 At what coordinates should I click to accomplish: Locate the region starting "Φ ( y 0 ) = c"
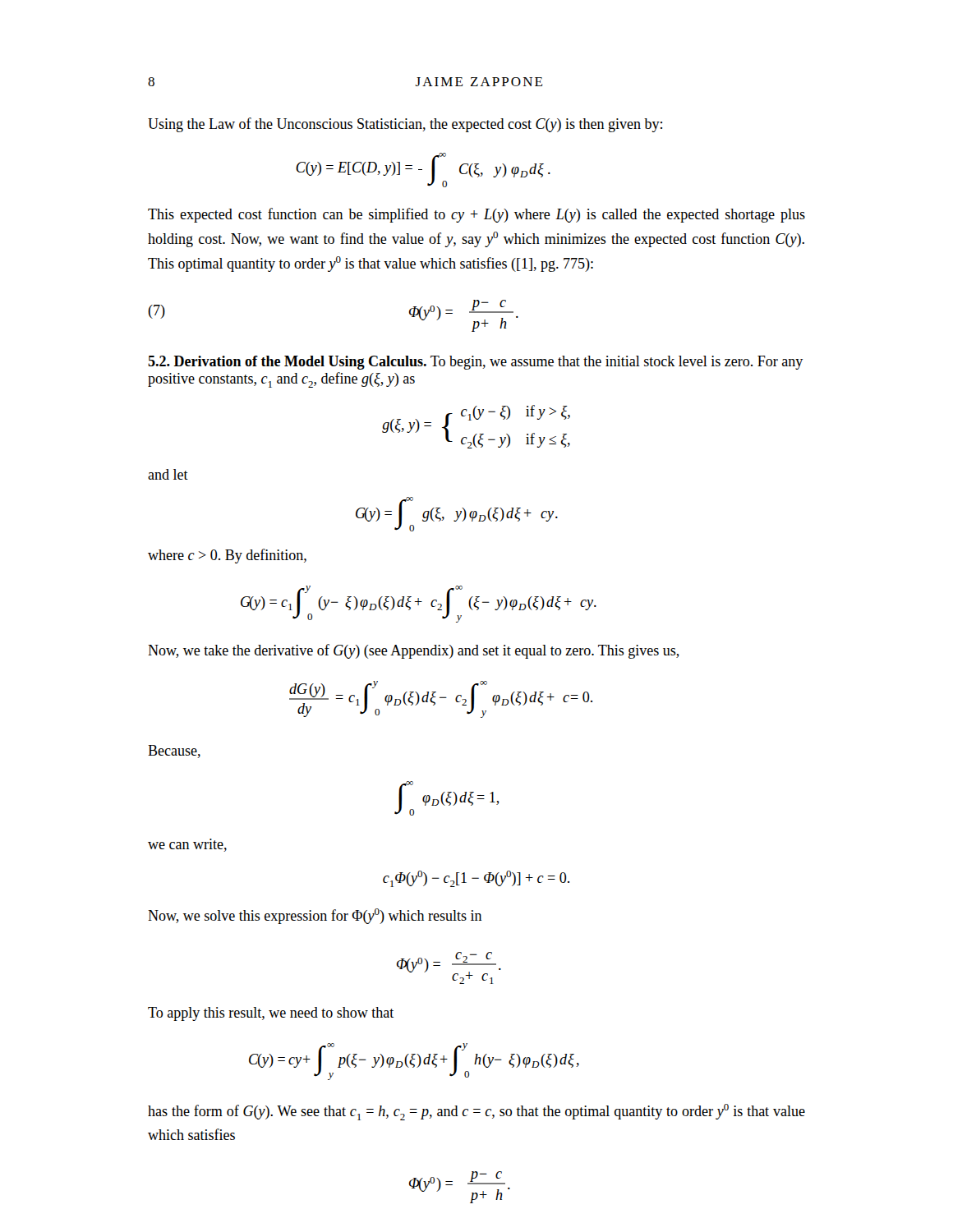476,964
